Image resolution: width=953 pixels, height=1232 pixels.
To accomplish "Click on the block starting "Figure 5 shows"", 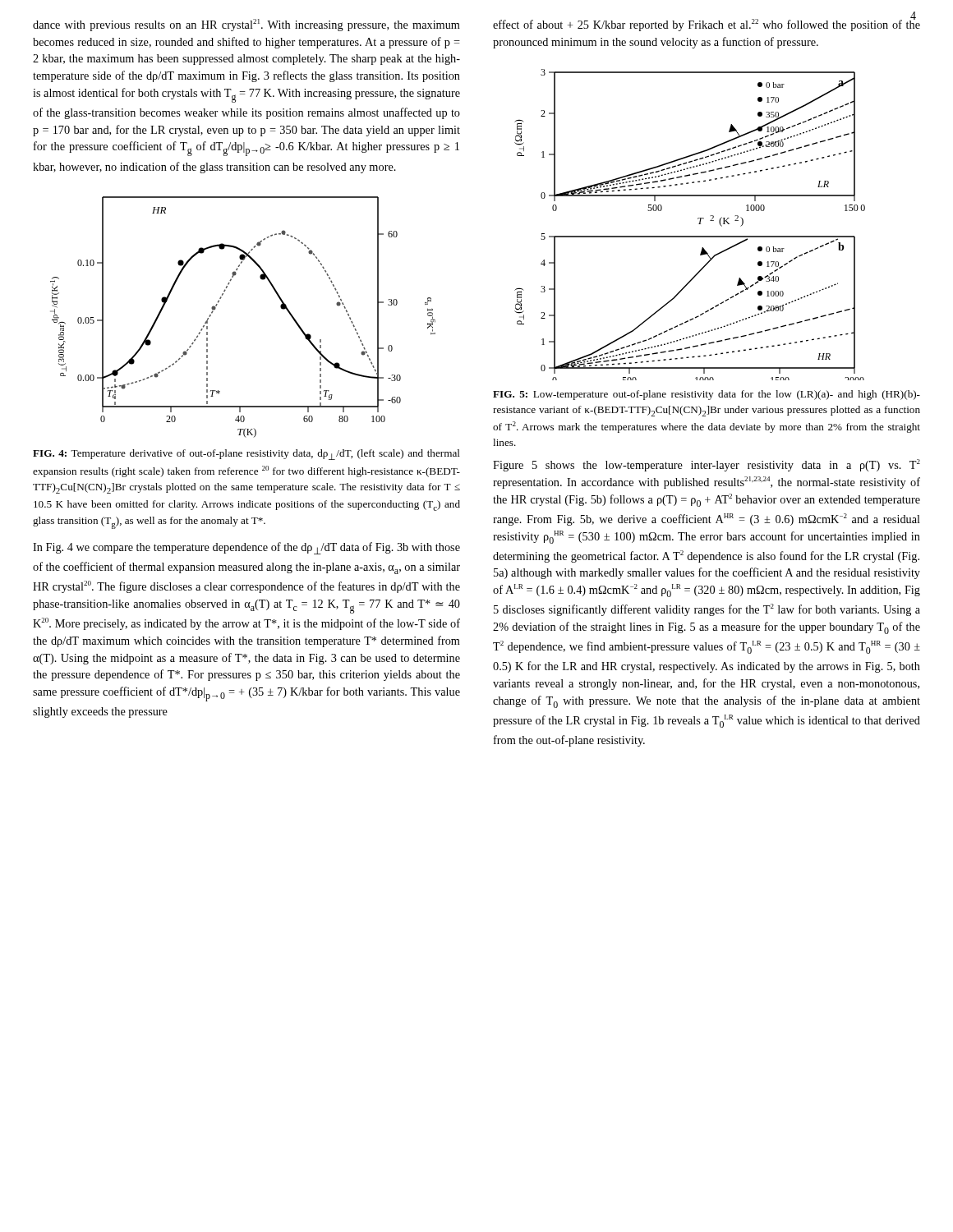I will coord(707,603).
